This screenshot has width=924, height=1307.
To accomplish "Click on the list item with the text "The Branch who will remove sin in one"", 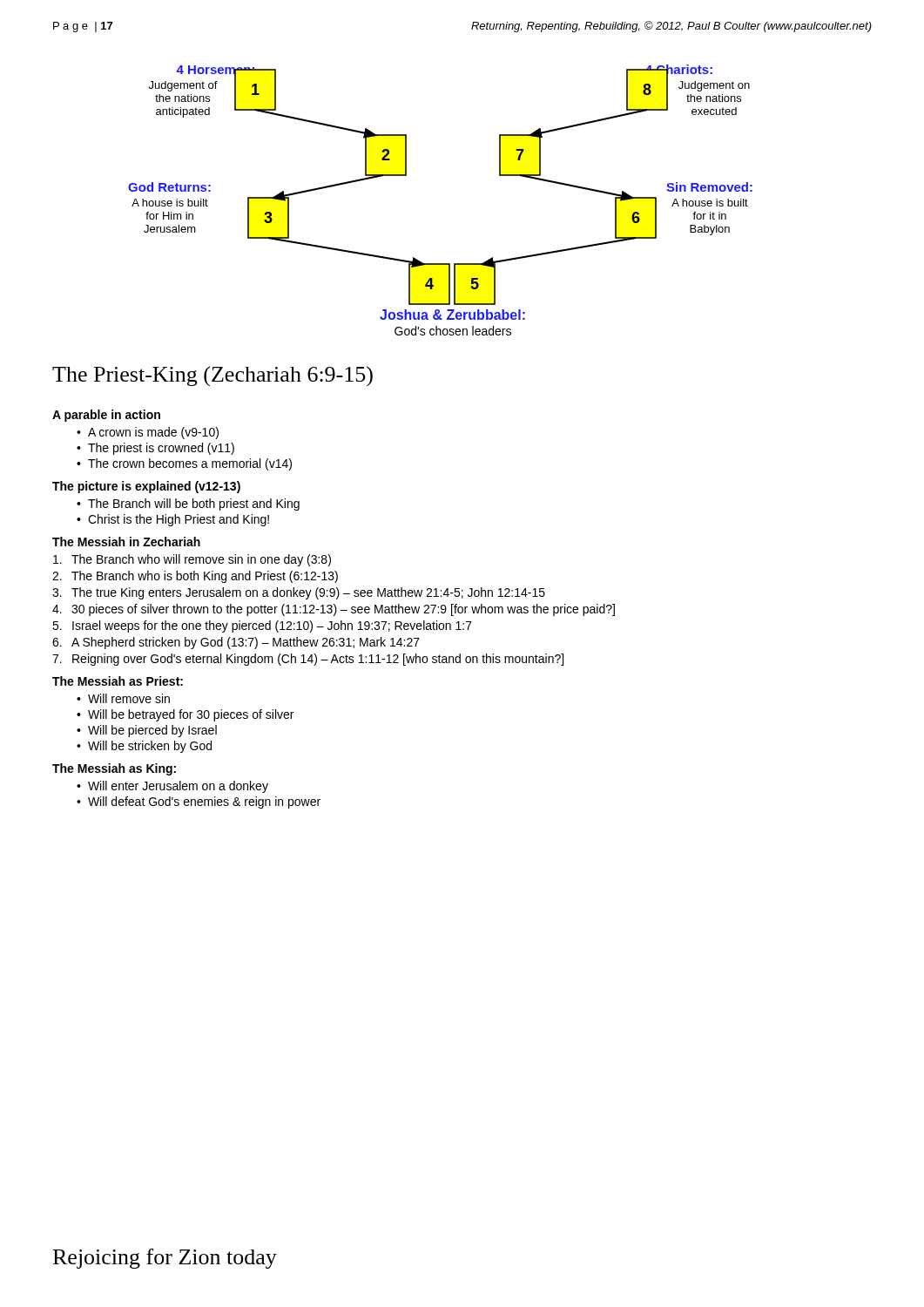I will point(192,559).
